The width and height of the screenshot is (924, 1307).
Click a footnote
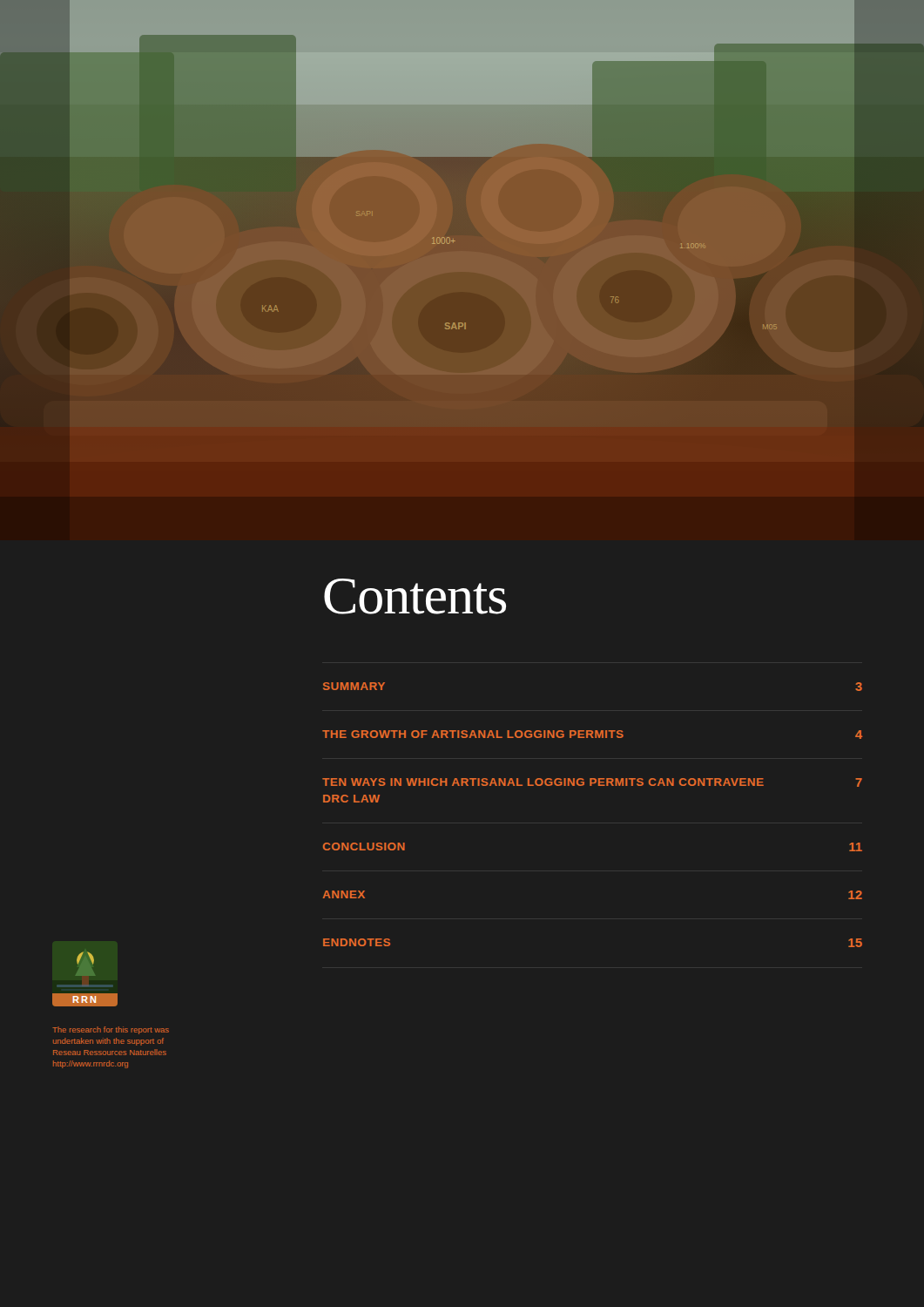click(122, 1047)
